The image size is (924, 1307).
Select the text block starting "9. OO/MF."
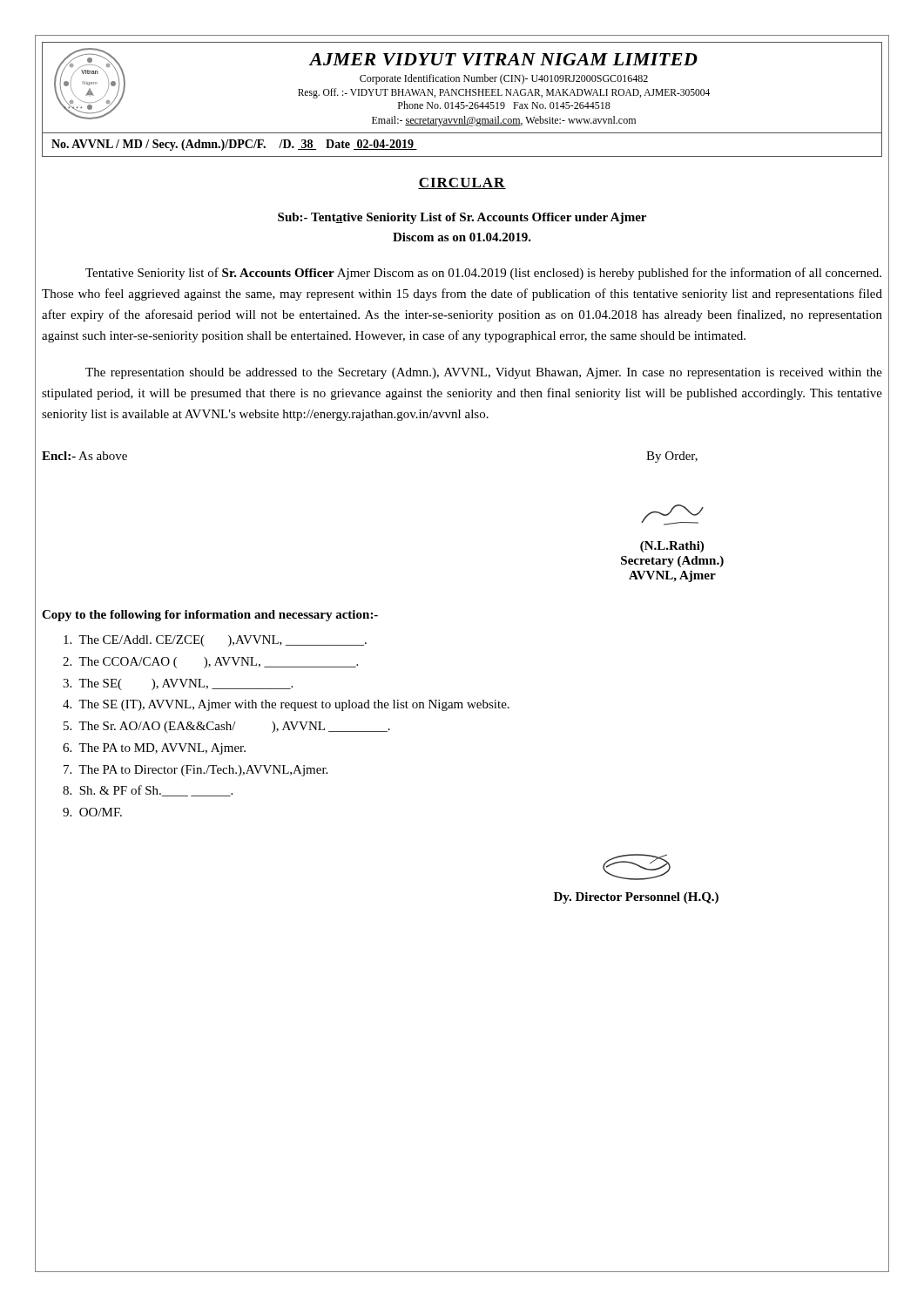(93, 812)
